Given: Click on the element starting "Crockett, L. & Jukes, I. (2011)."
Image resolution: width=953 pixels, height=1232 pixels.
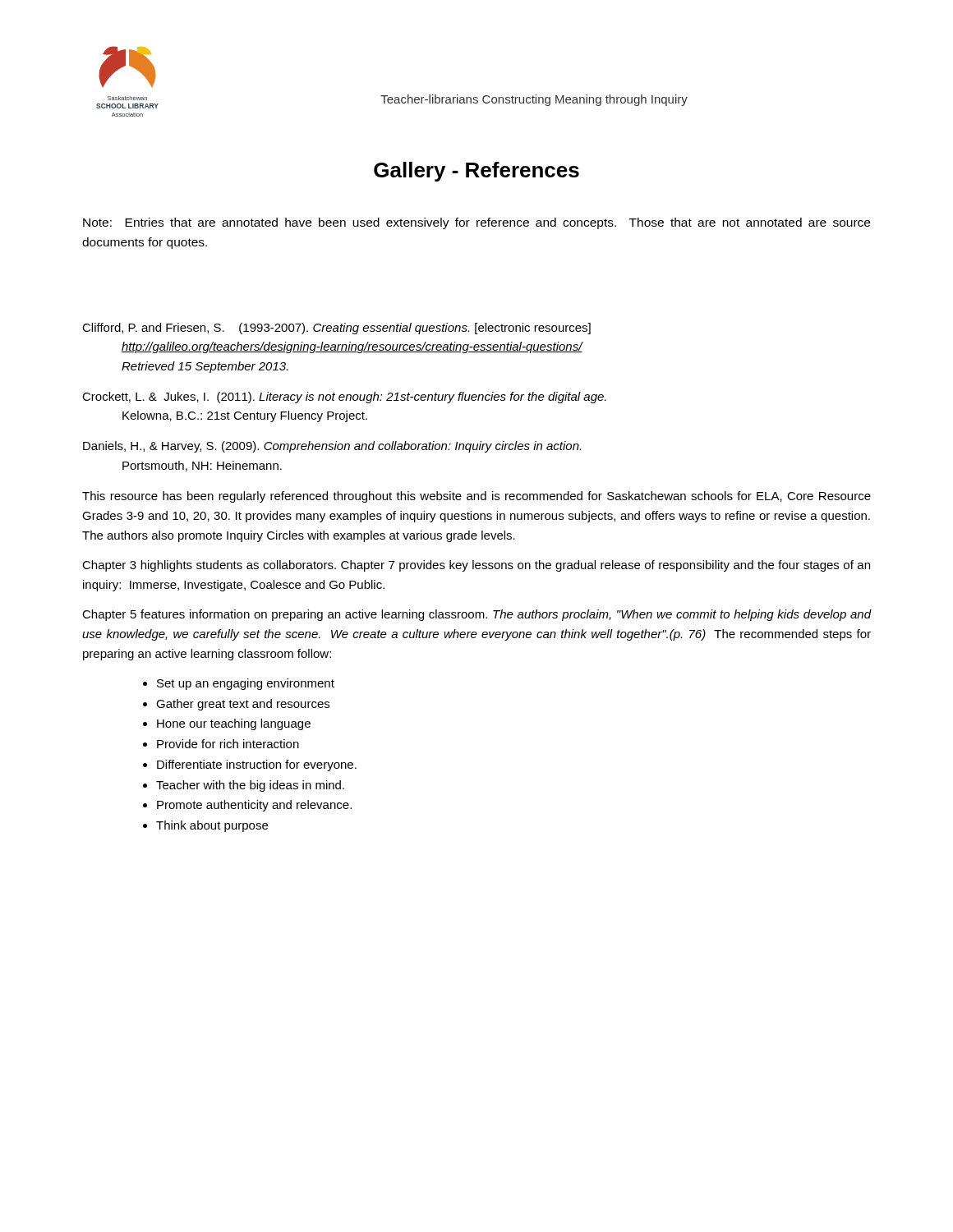Looking at the screenshot, I should coord(476,406).
